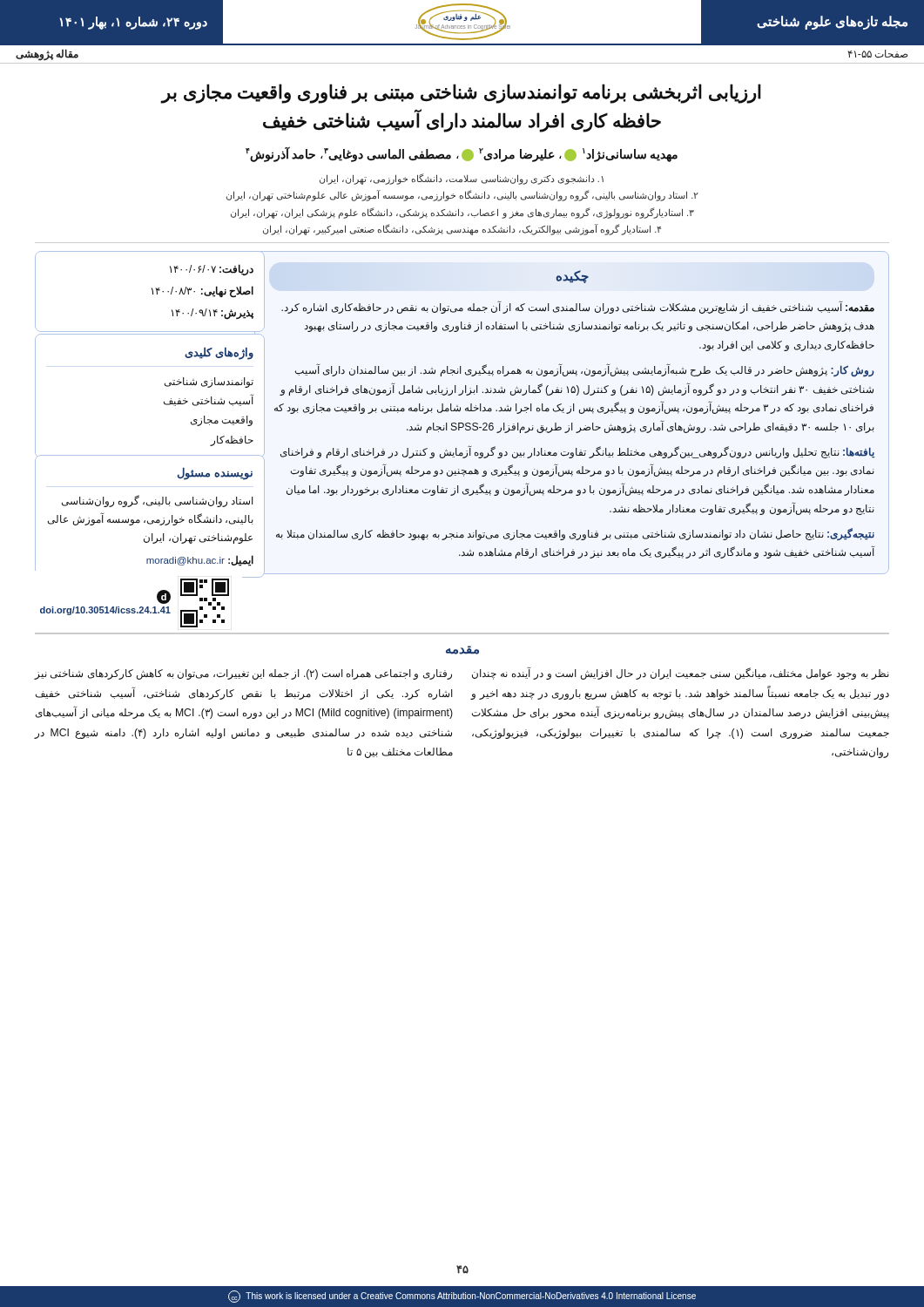Click on the text block that reads "واژه‌های کلیدی توانمندسازی شناختی"
Image resolution: width=924 pixels, height=1307 pixels.
[x=219, y=353]
